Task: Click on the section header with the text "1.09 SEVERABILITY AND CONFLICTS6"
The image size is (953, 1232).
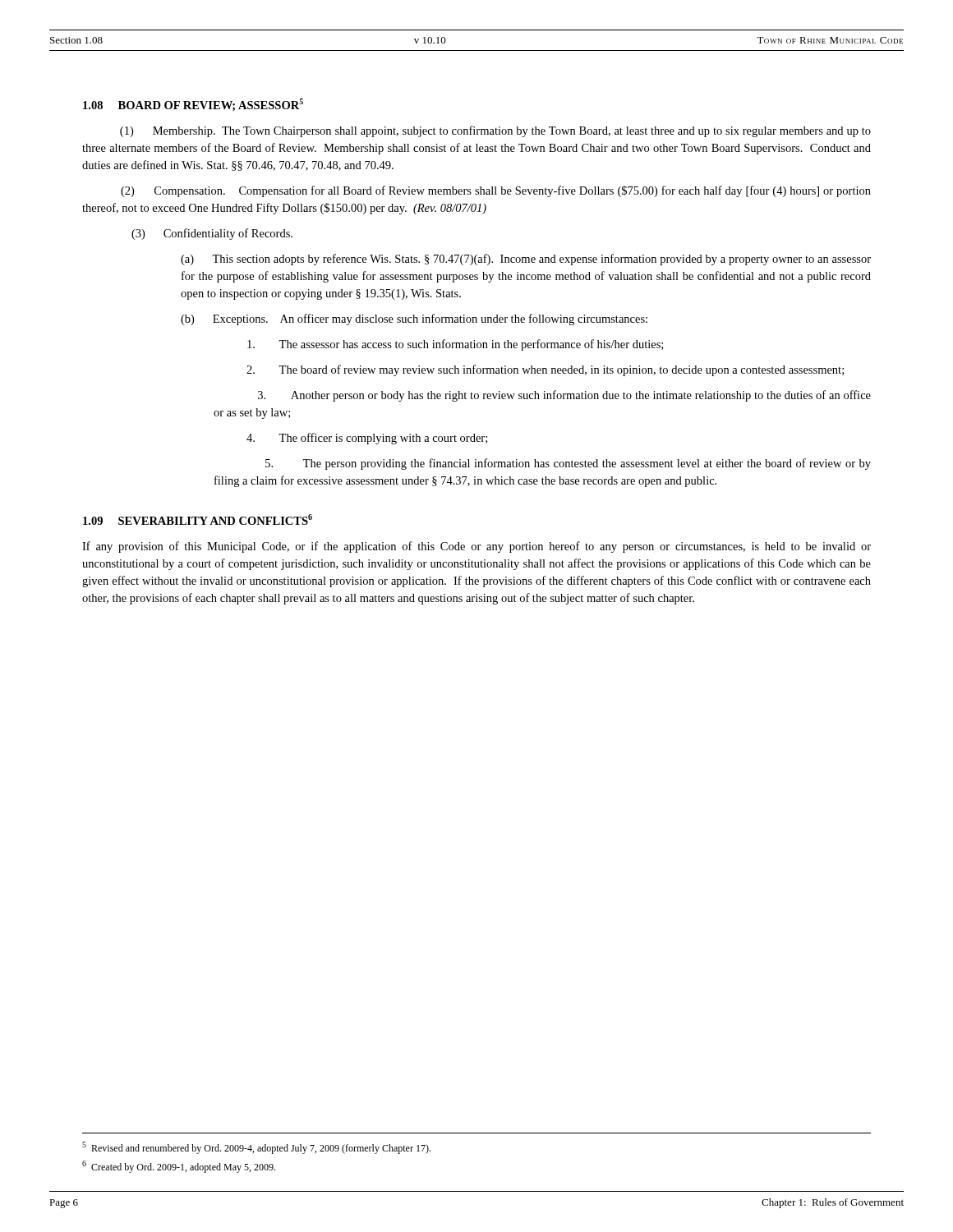Action: coord(197,520)
